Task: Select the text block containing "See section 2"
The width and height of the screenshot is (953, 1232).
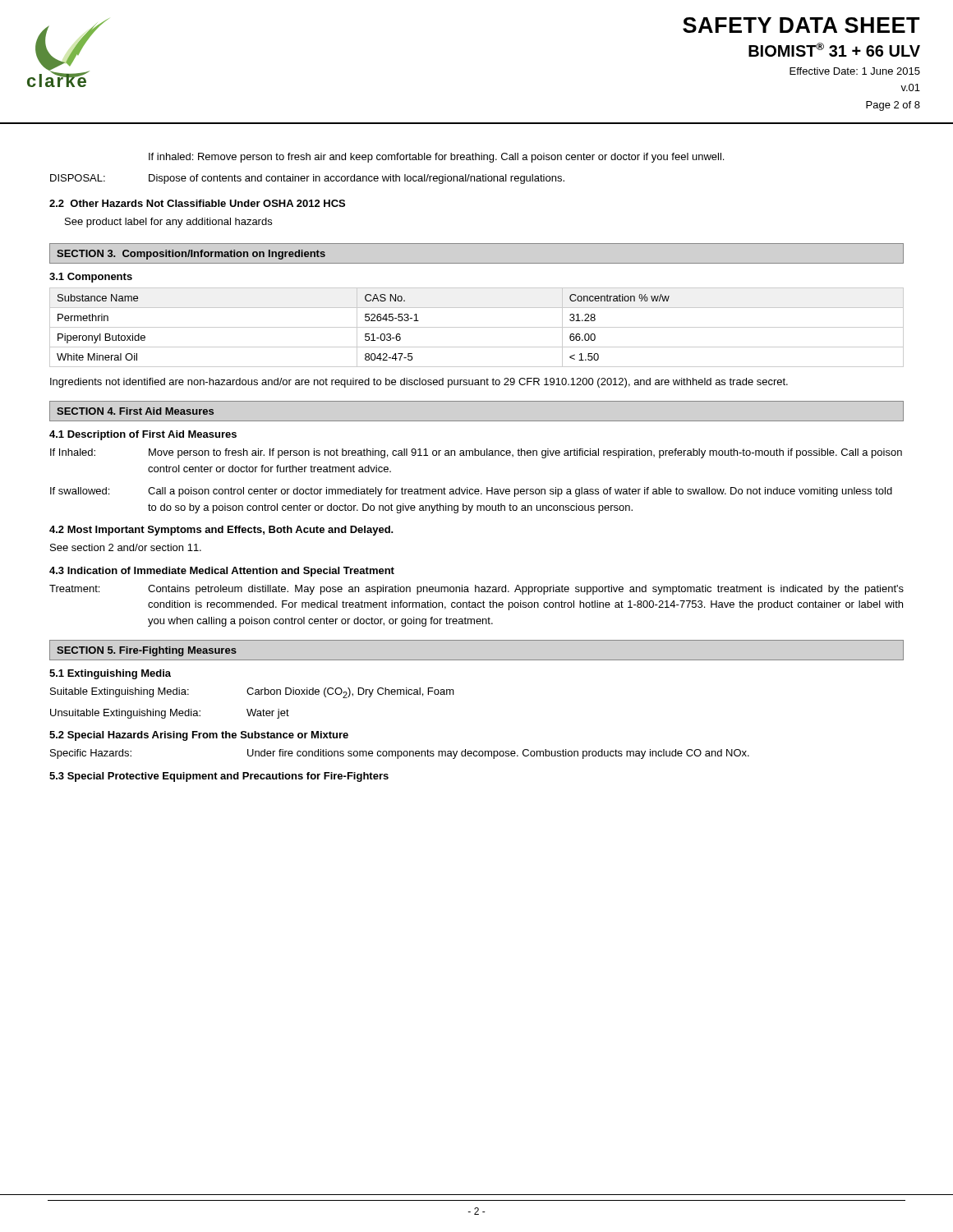Action: point(126,548)
